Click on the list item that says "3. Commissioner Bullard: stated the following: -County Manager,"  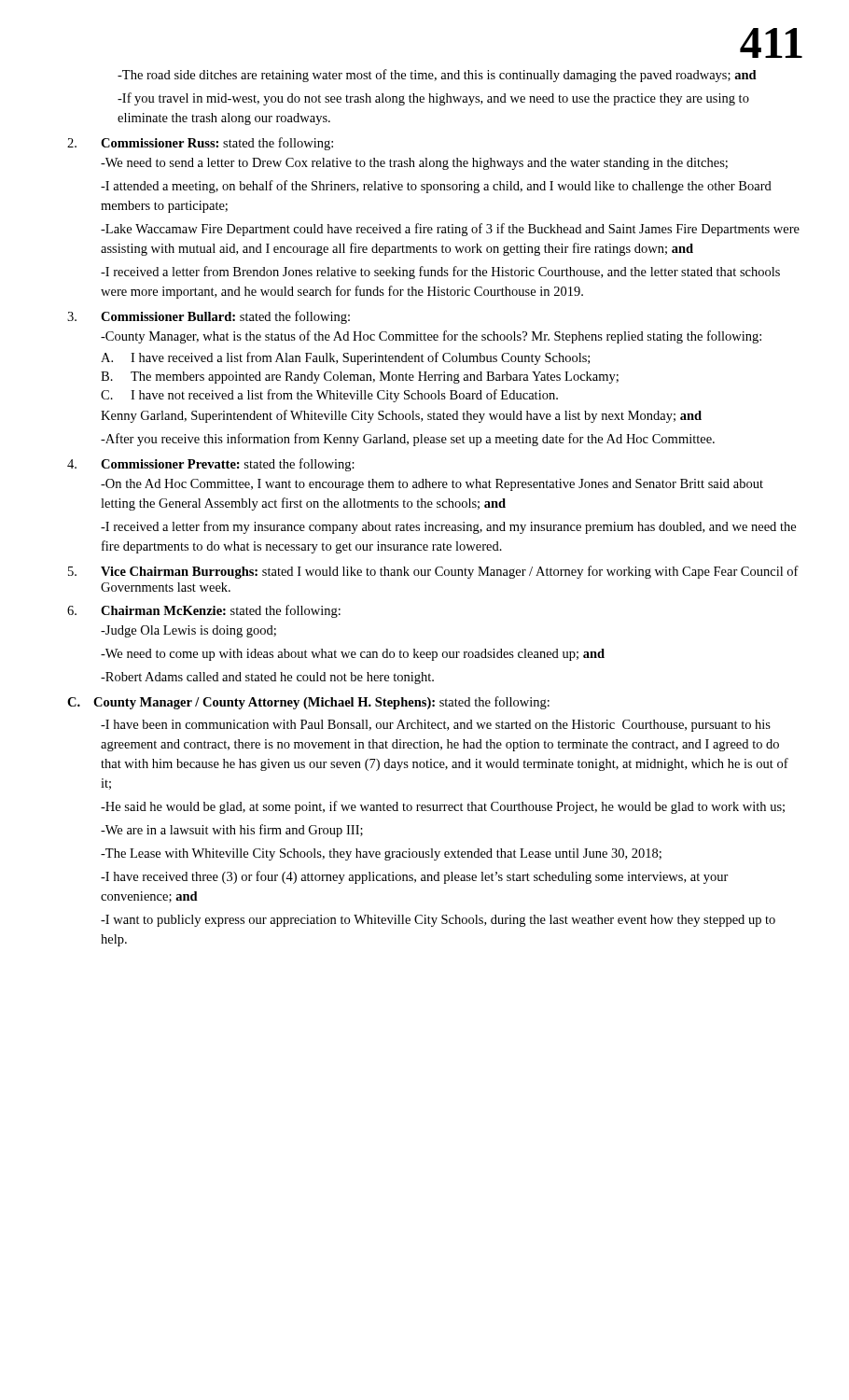click(434, 379)
